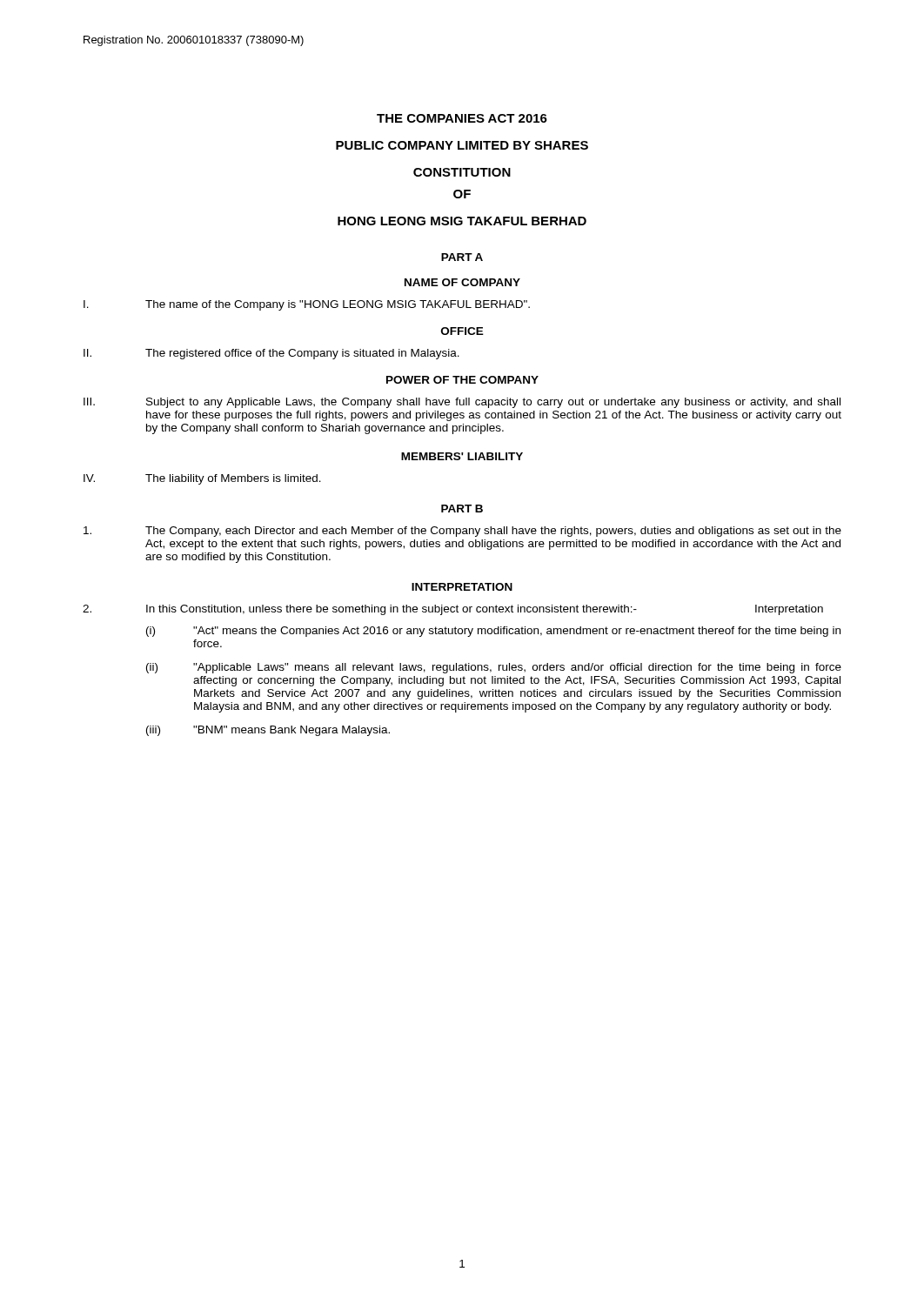The height and width of the screenshot is (1305, 924).
Task: Select the section header with the text "NAME OF COMPANY"
Action: pos(462,282)
